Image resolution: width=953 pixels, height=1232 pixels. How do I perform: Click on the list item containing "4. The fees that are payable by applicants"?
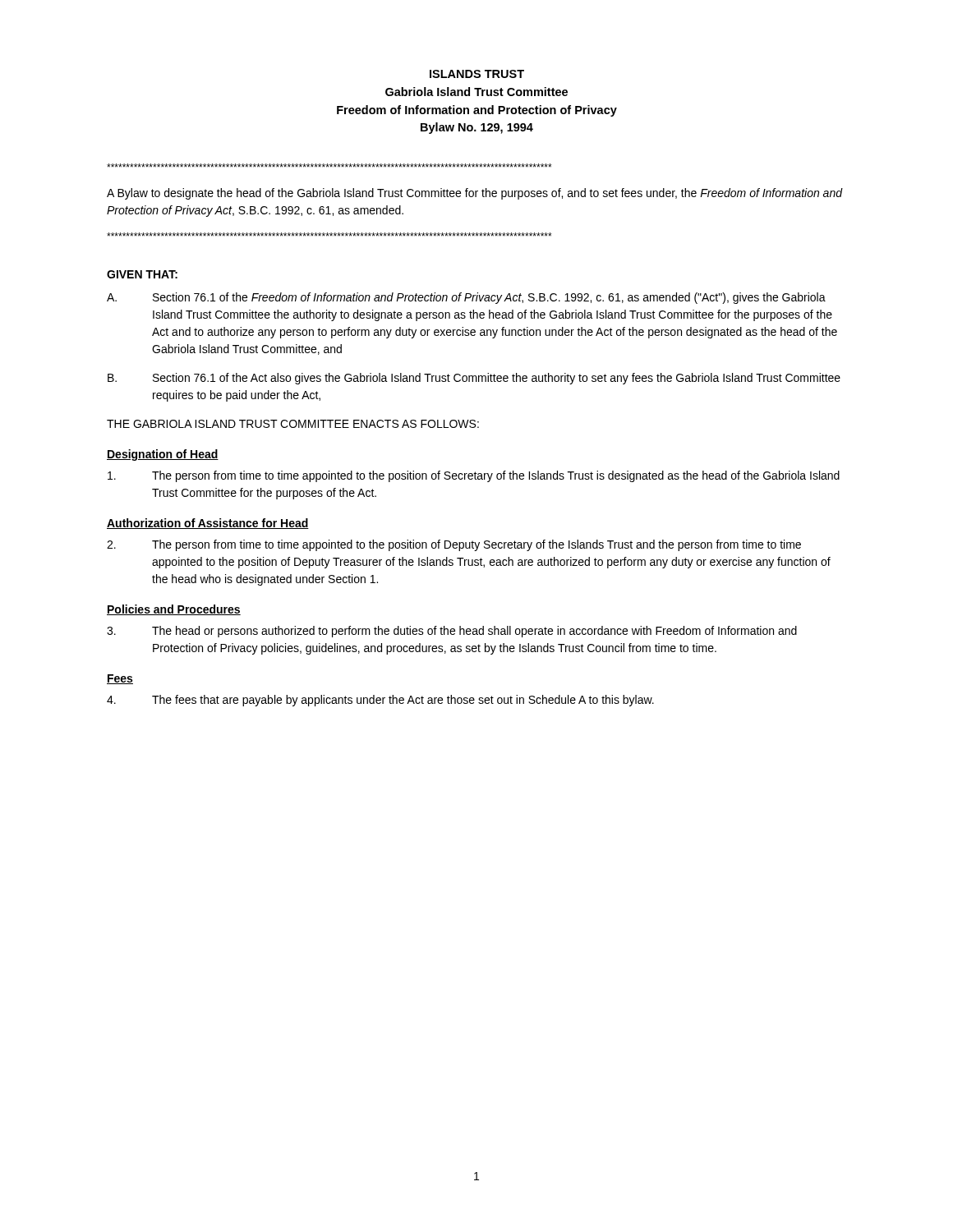476,700
